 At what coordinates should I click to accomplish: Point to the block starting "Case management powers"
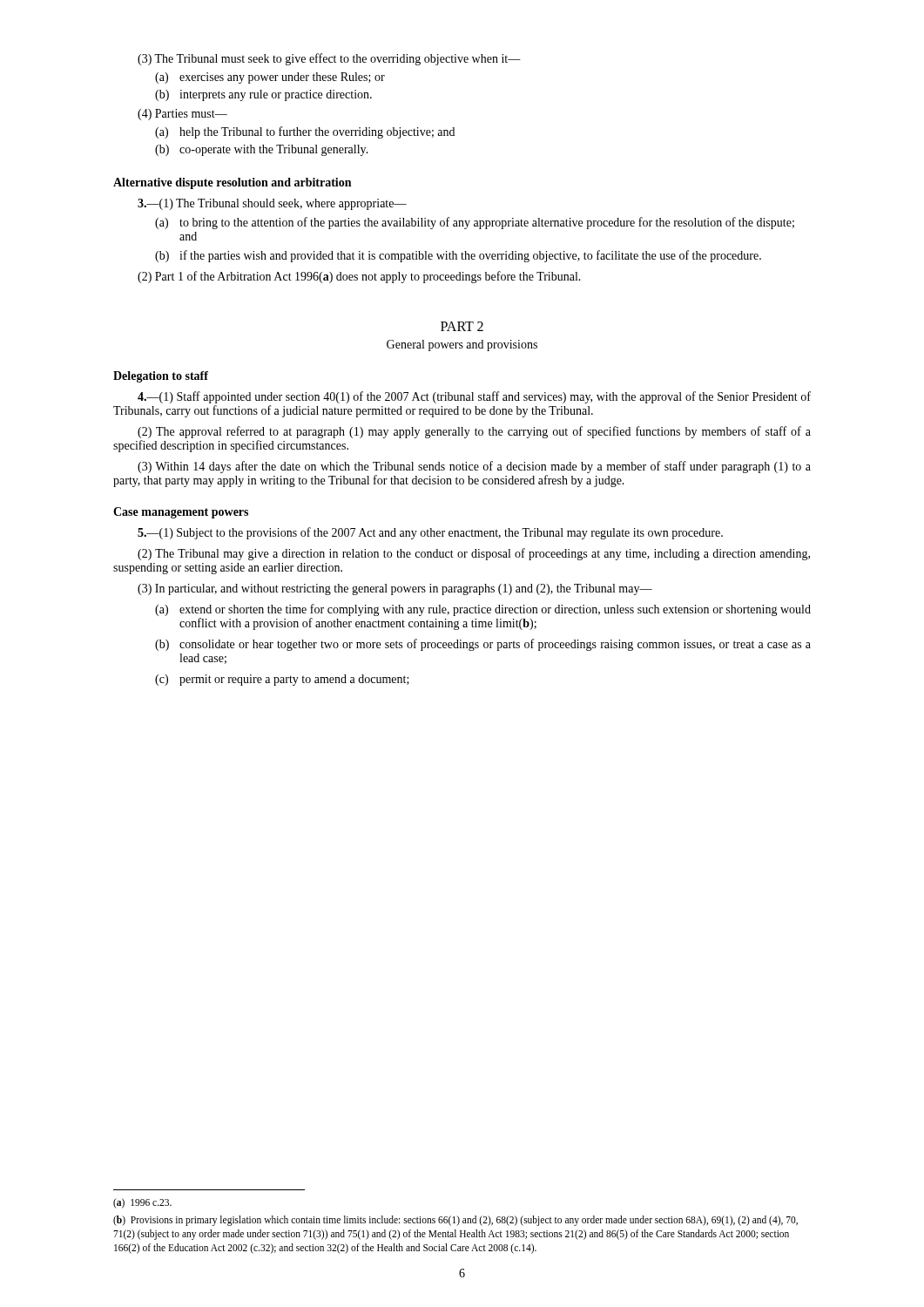[181, 512]
